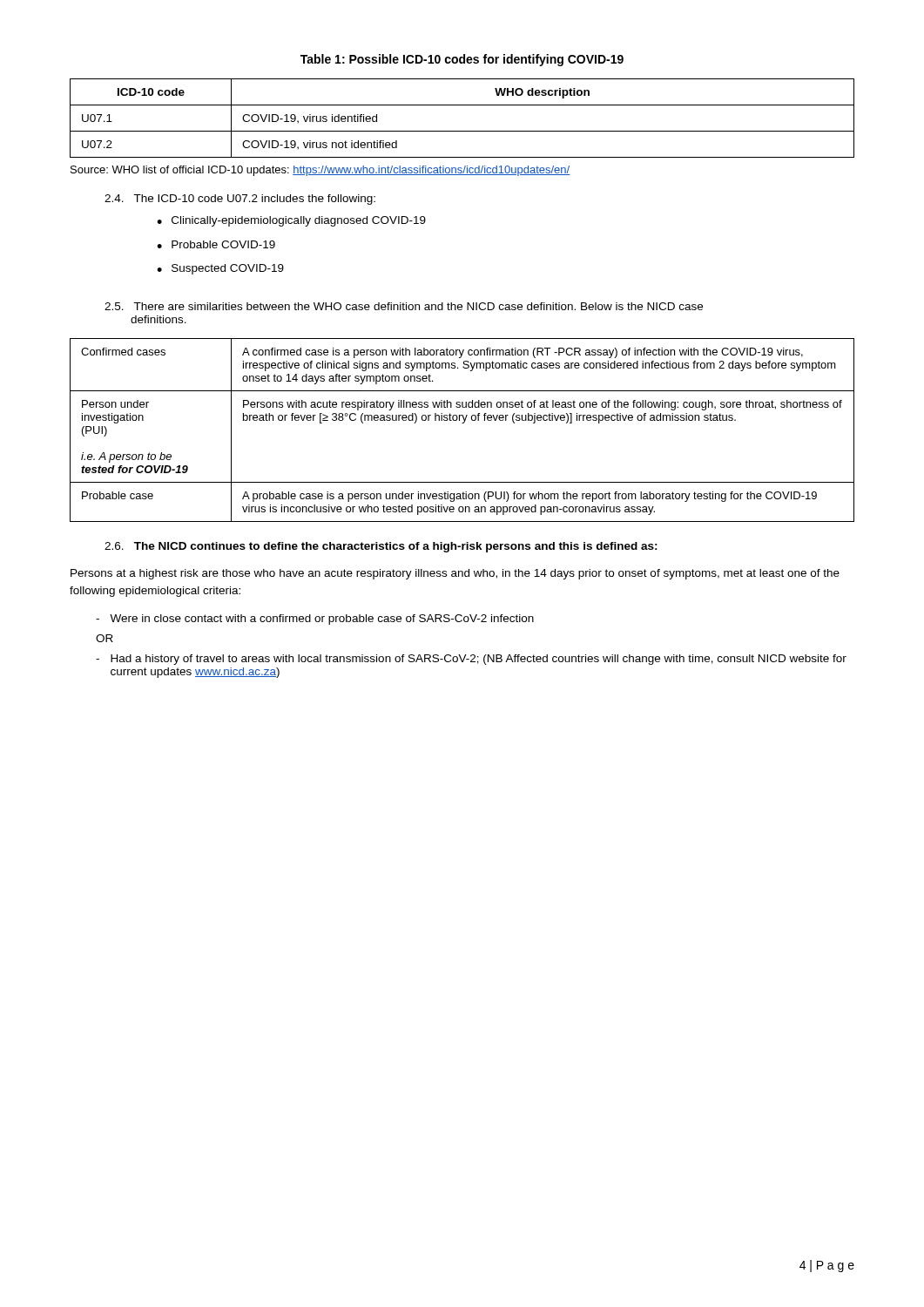The width and height of the screenshot is (924, 1307).
Task: Navigate to the region starting "Source: WHO list"
Action: pos(320,170)
